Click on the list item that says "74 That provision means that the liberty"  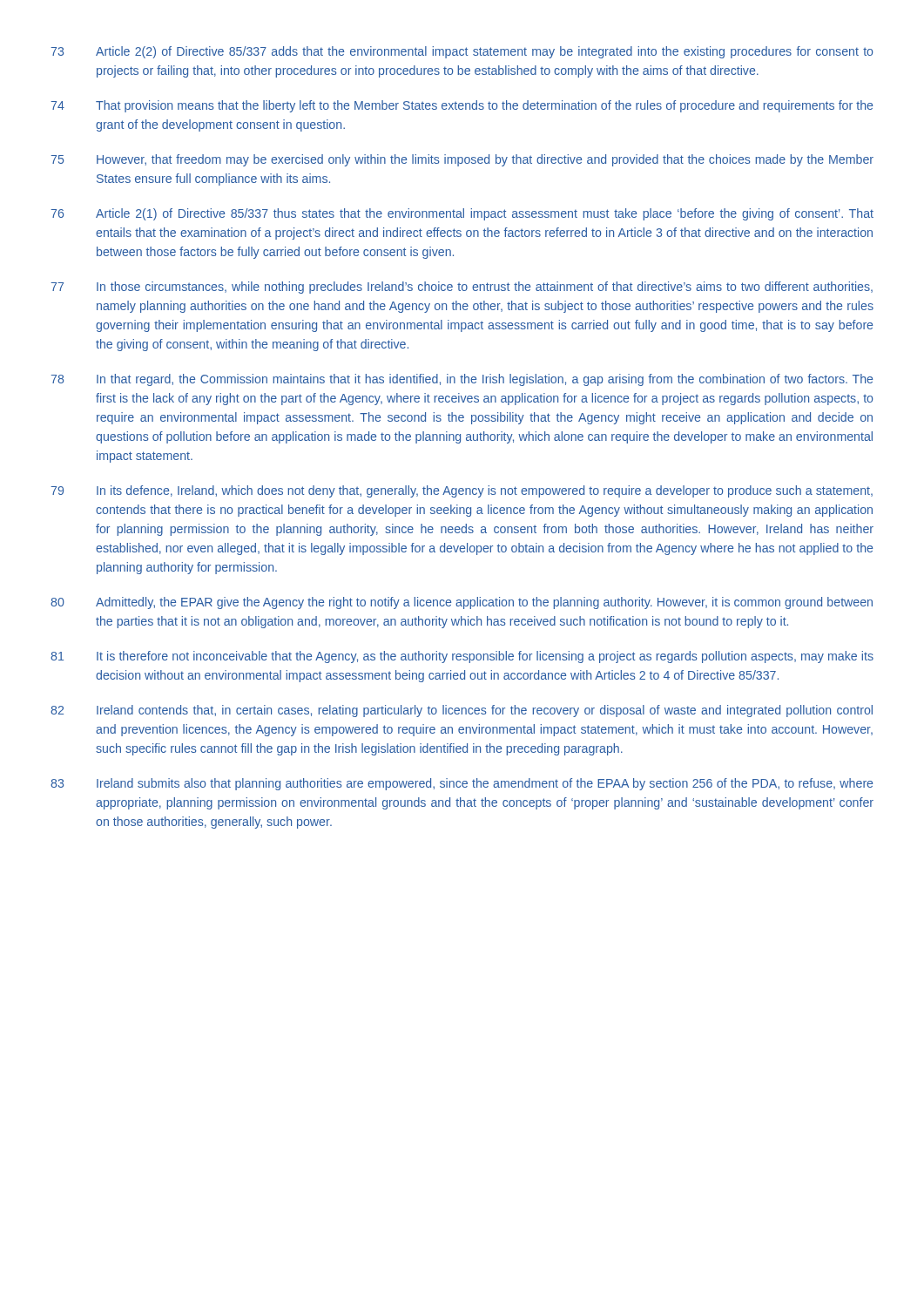coord(462,115)
